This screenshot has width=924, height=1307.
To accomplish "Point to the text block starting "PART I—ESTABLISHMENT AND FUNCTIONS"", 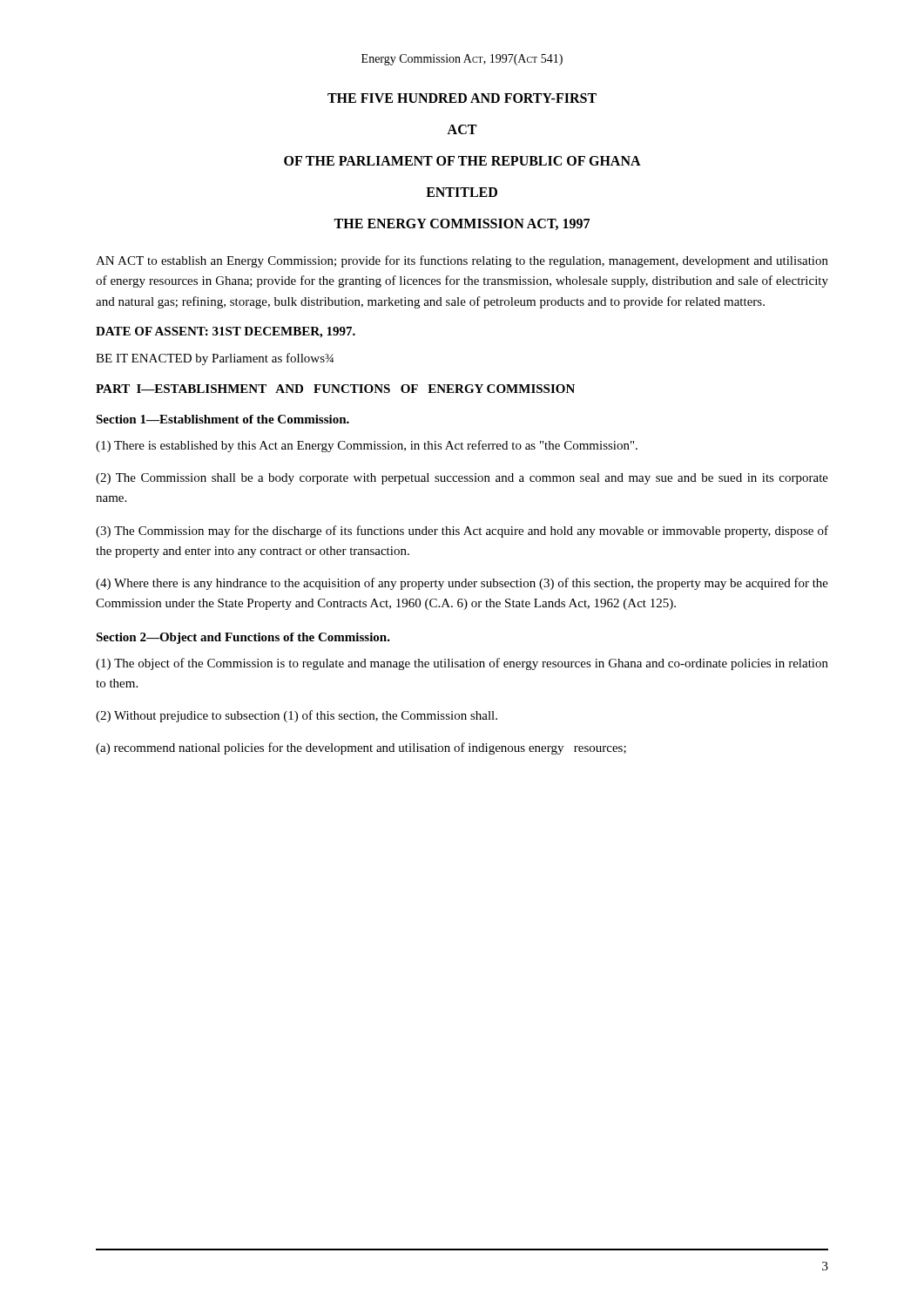I will click(x=335, y=388).
